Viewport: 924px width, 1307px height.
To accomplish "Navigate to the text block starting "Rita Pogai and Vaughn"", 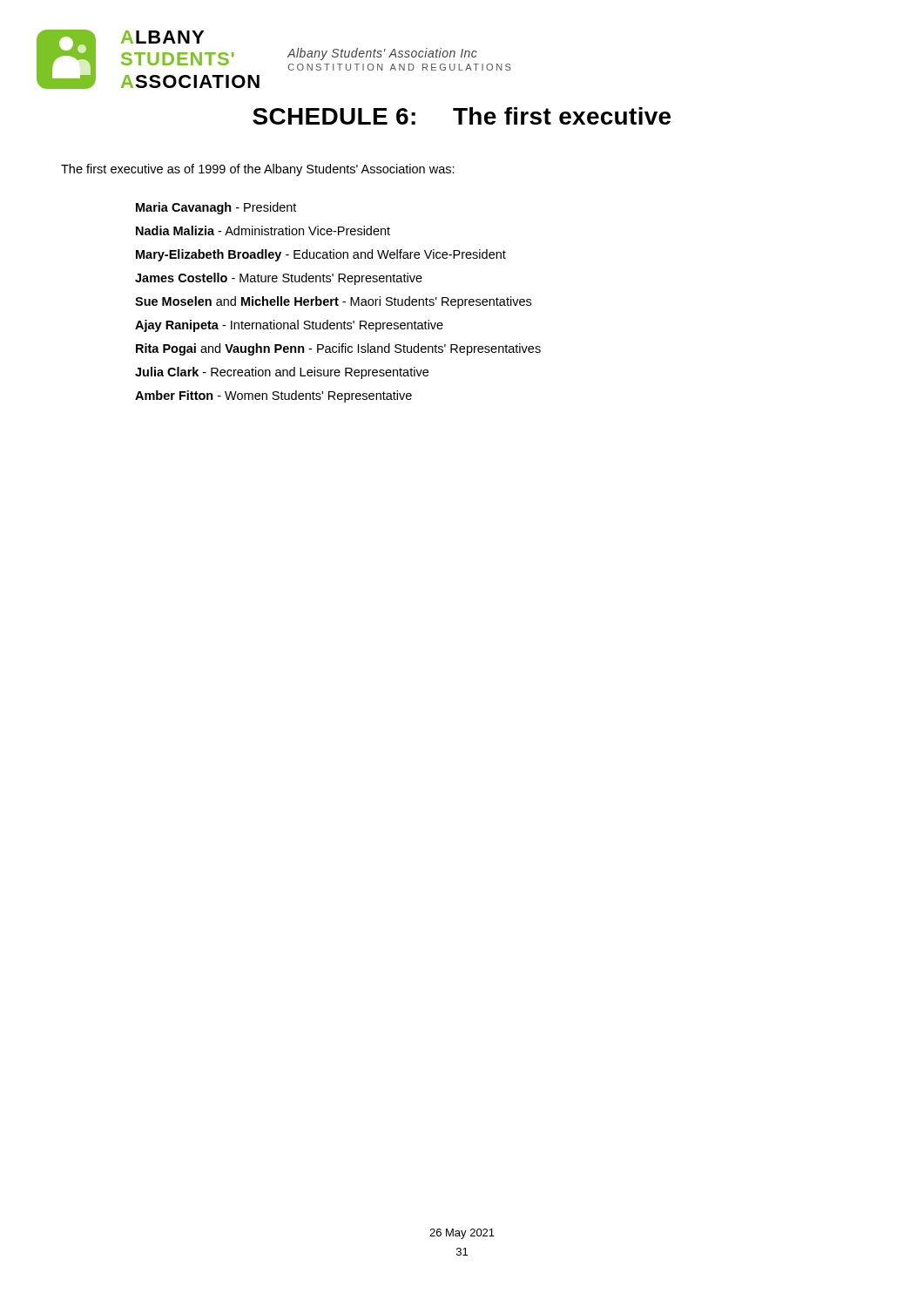I will point(338,349).
